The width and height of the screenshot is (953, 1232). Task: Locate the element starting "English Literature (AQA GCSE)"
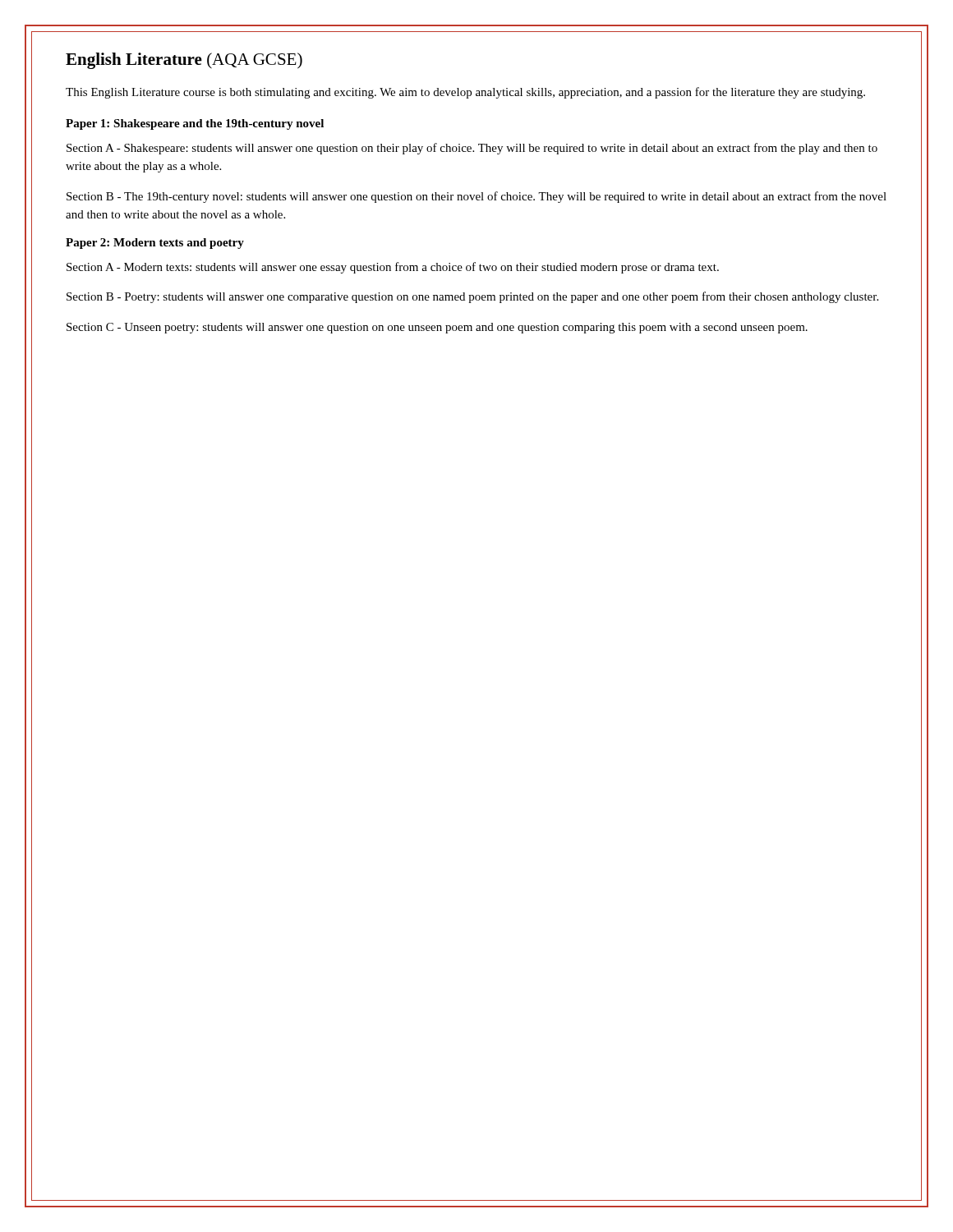[184, 59]
